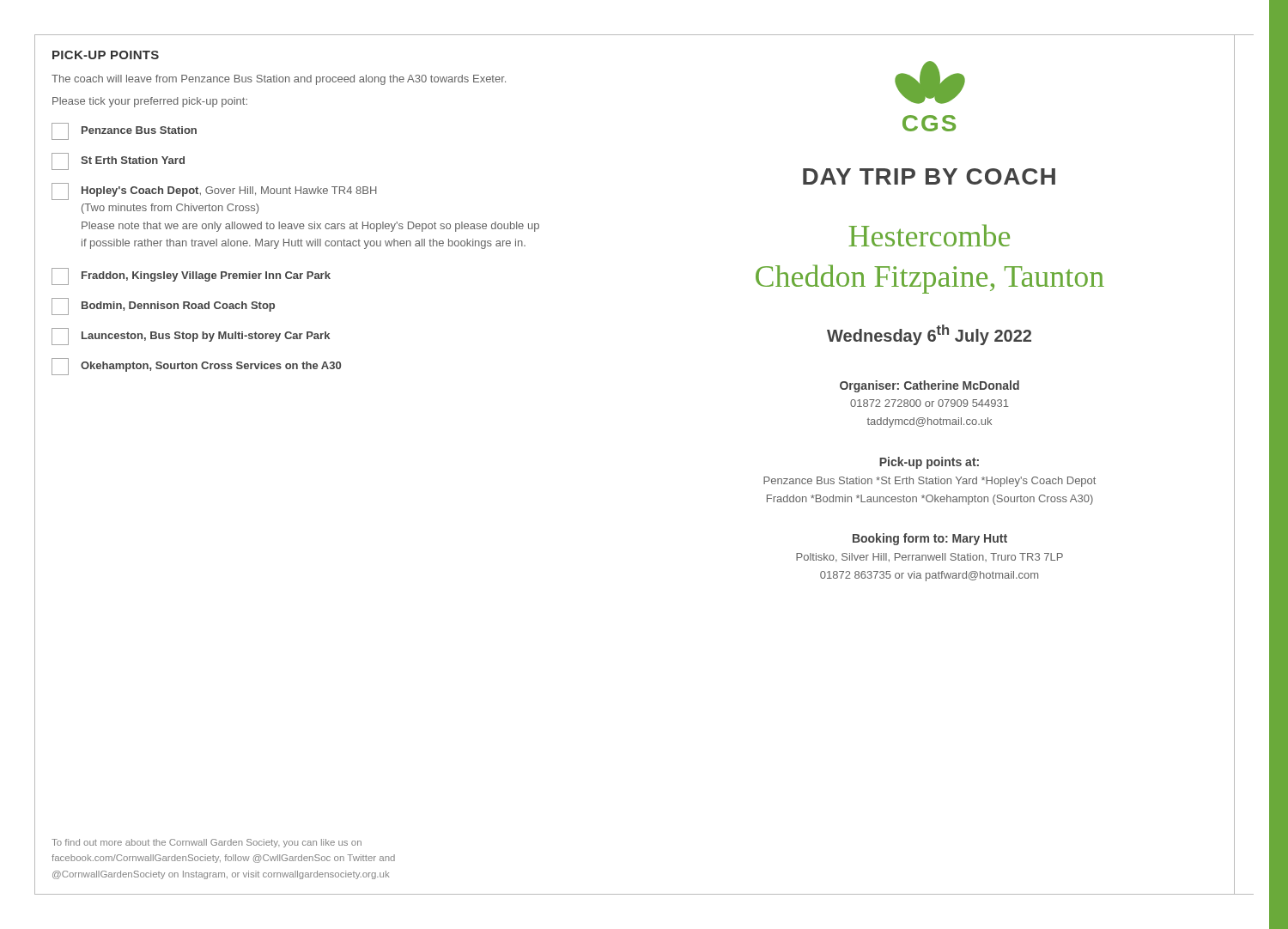The height and width of the screenshot is (929, 1288).
Task: Find the section header with the text "PICK-UP POINTS"
Action: (105, 54)
